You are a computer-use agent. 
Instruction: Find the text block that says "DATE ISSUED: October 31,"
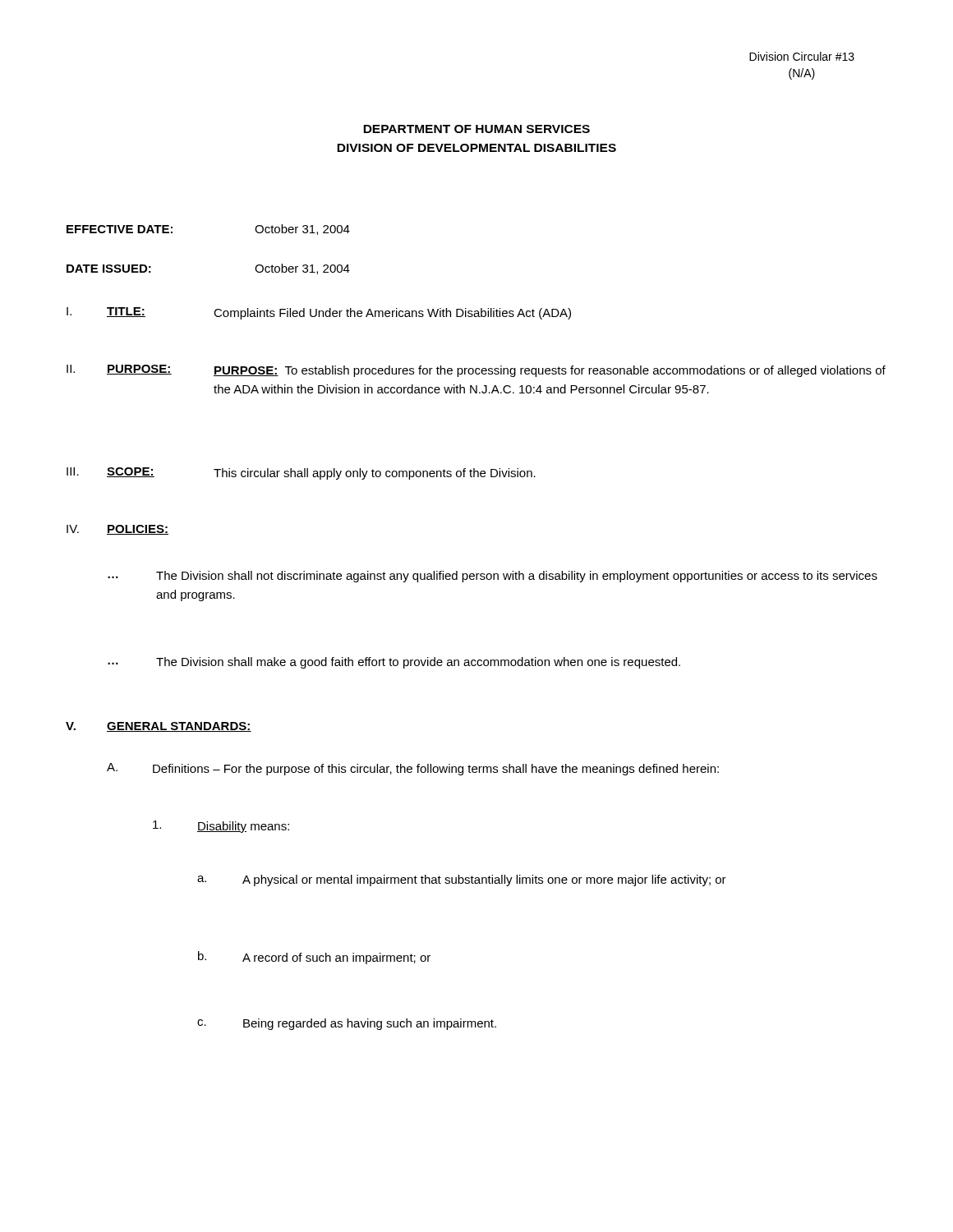(x=113, y=270)
